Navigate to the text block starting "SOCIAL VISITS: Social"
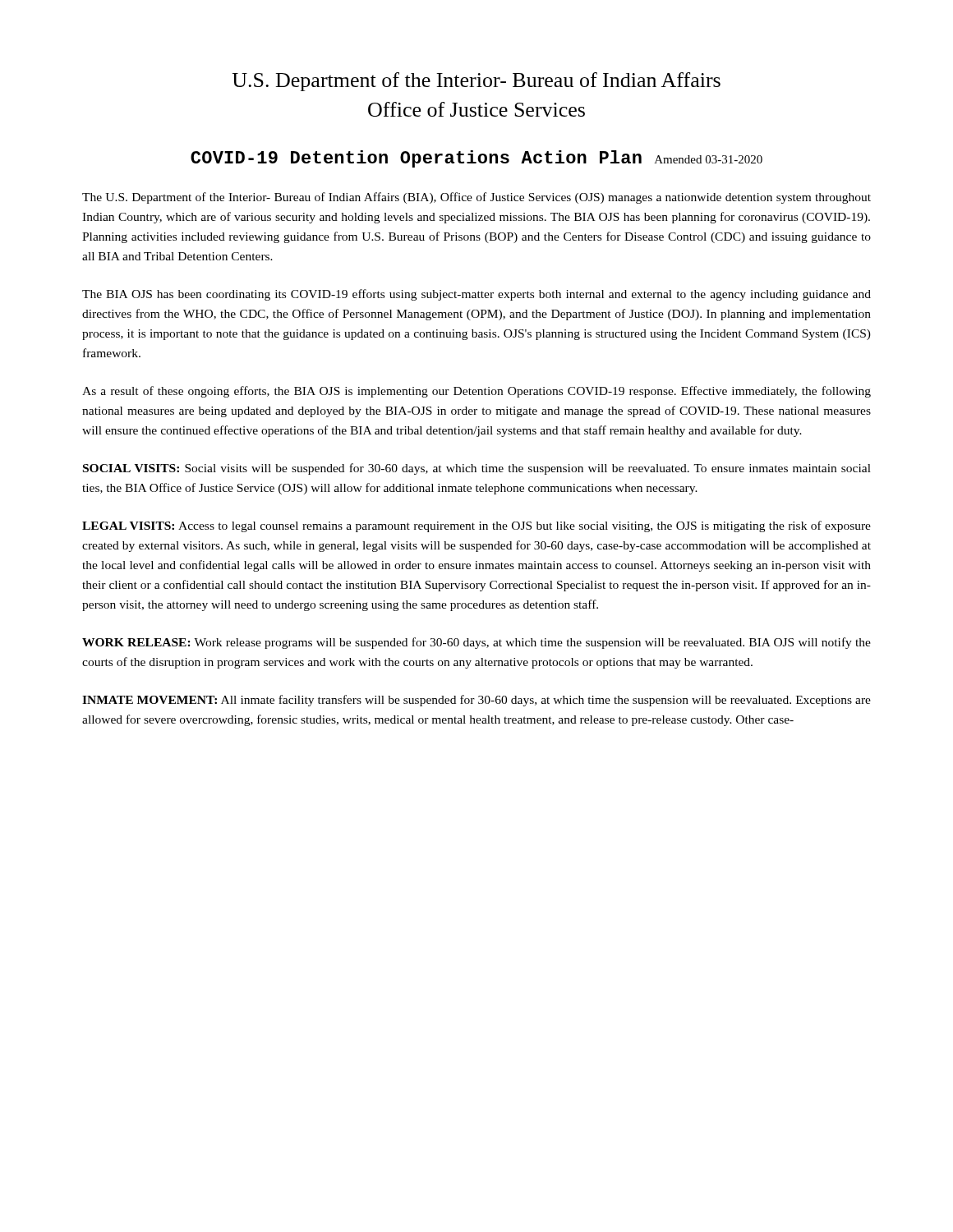The image size is (953, 1232). pos(476,478)
